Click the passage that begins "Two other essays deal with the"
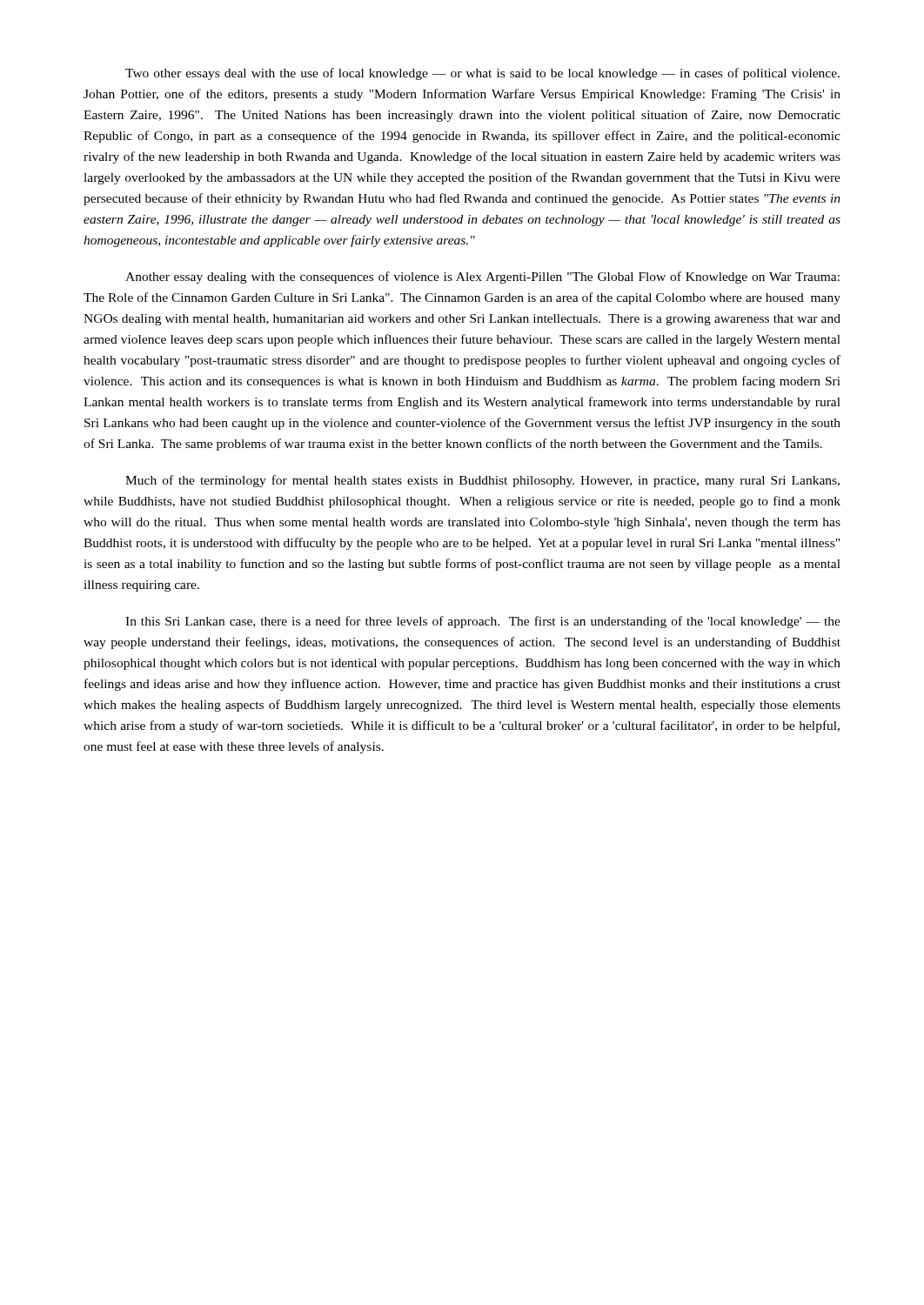924x1305 pixels. 462,156
